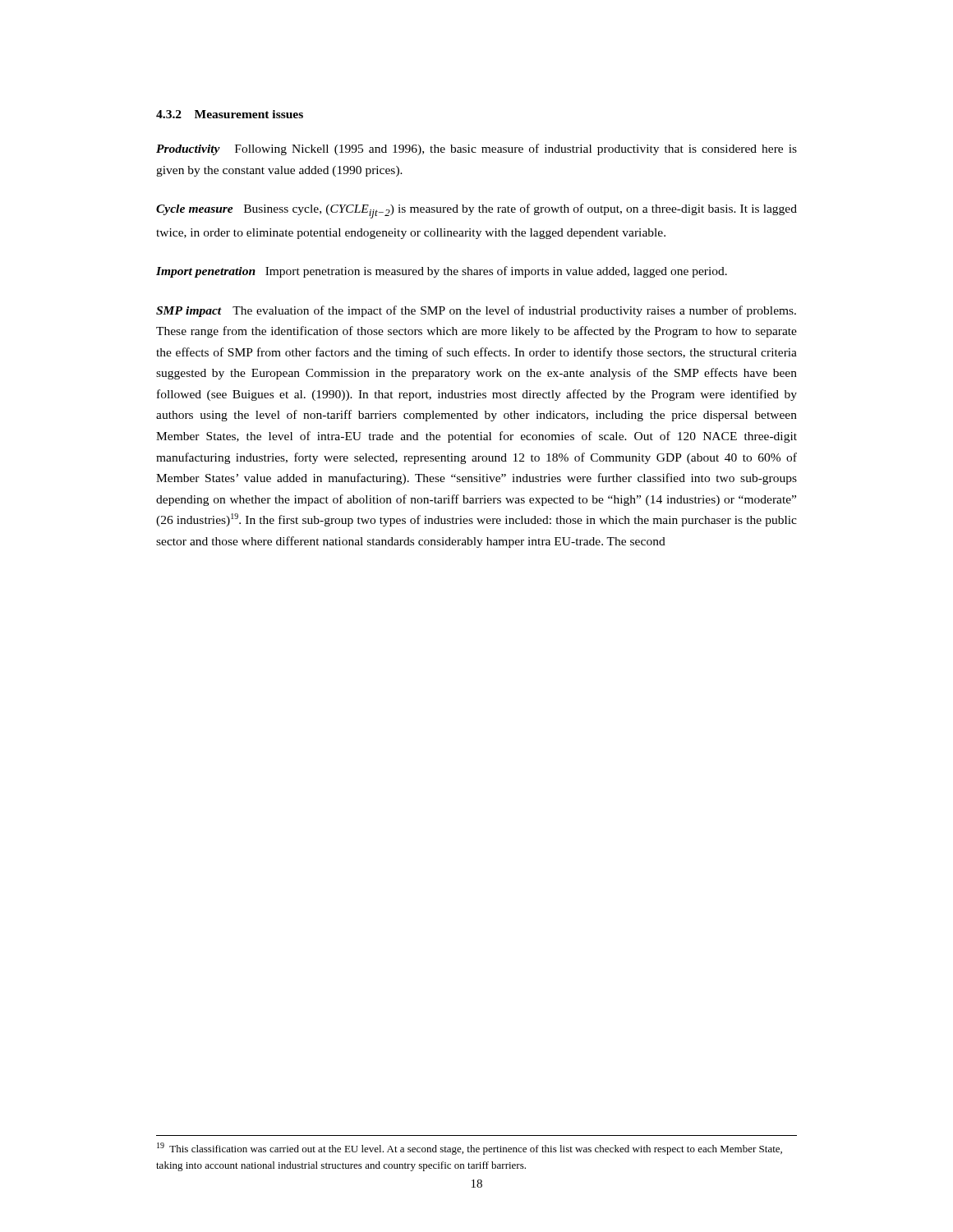
Task: Find the text block starting "SMP impact The"
Action: (476, 425)
